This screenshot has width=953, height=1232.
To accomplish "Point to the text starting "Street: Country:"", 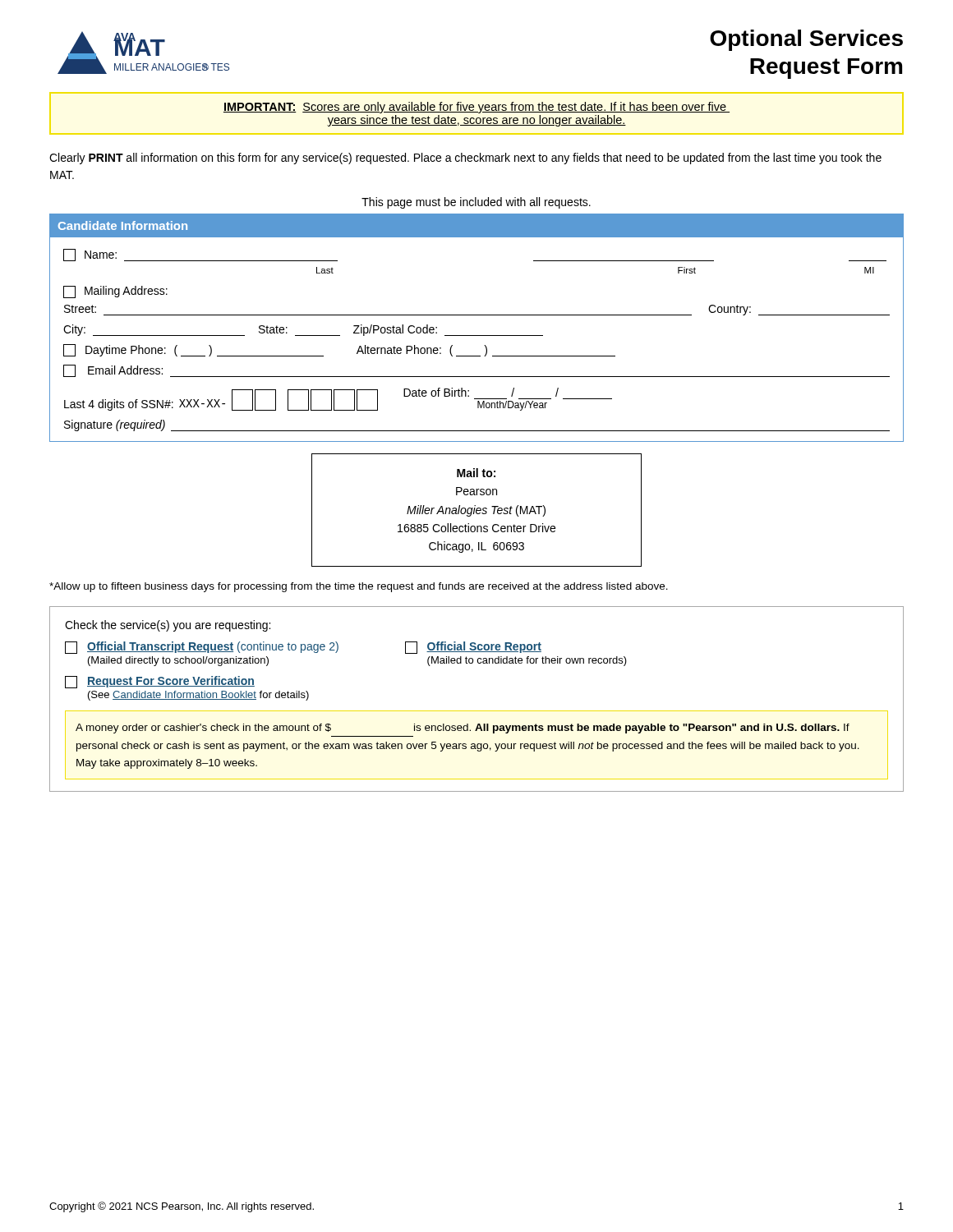I will (x=476, y=308).
